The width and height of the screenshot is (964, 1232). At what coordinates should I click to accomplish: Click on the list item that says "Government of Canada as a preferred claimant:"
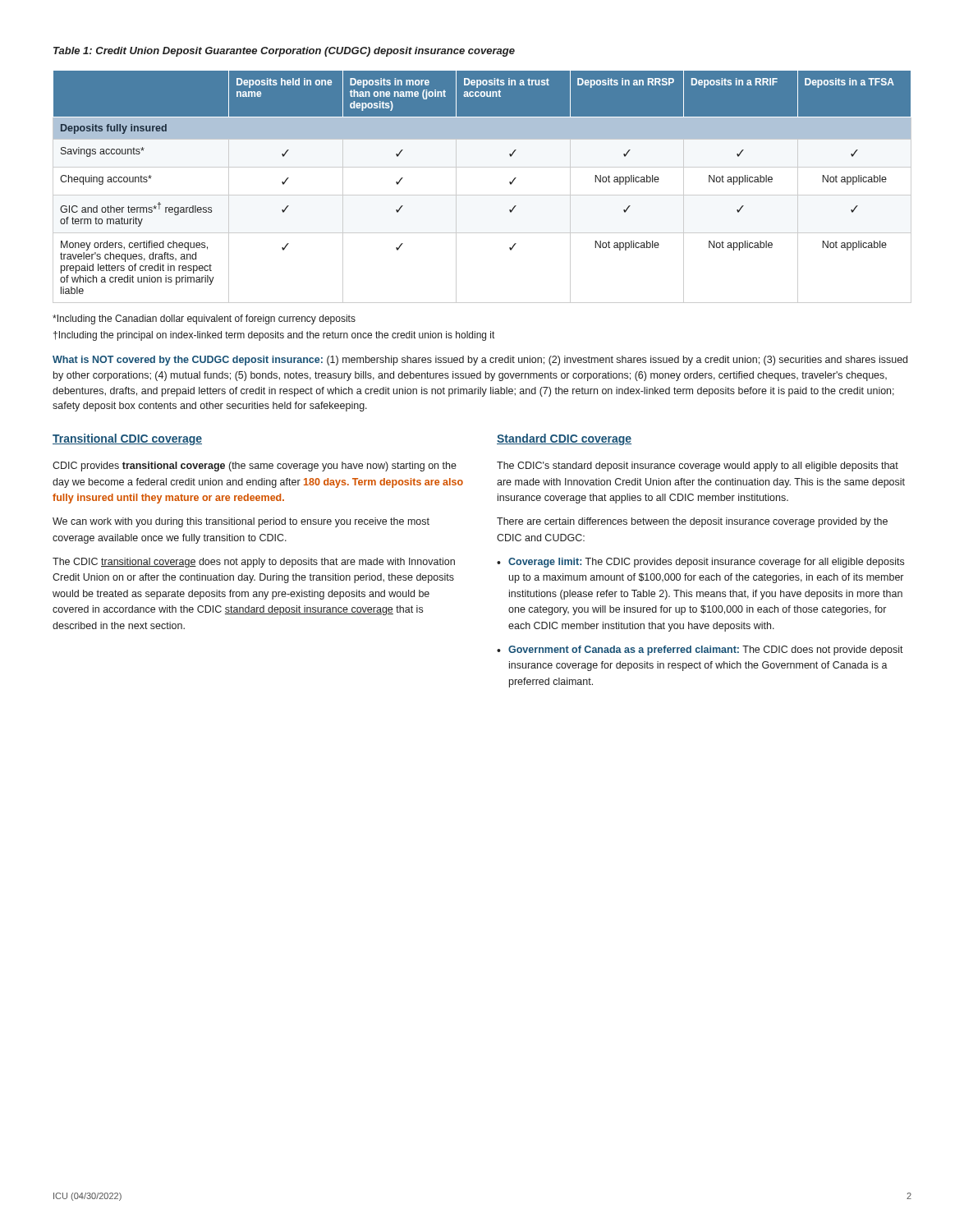706,666
